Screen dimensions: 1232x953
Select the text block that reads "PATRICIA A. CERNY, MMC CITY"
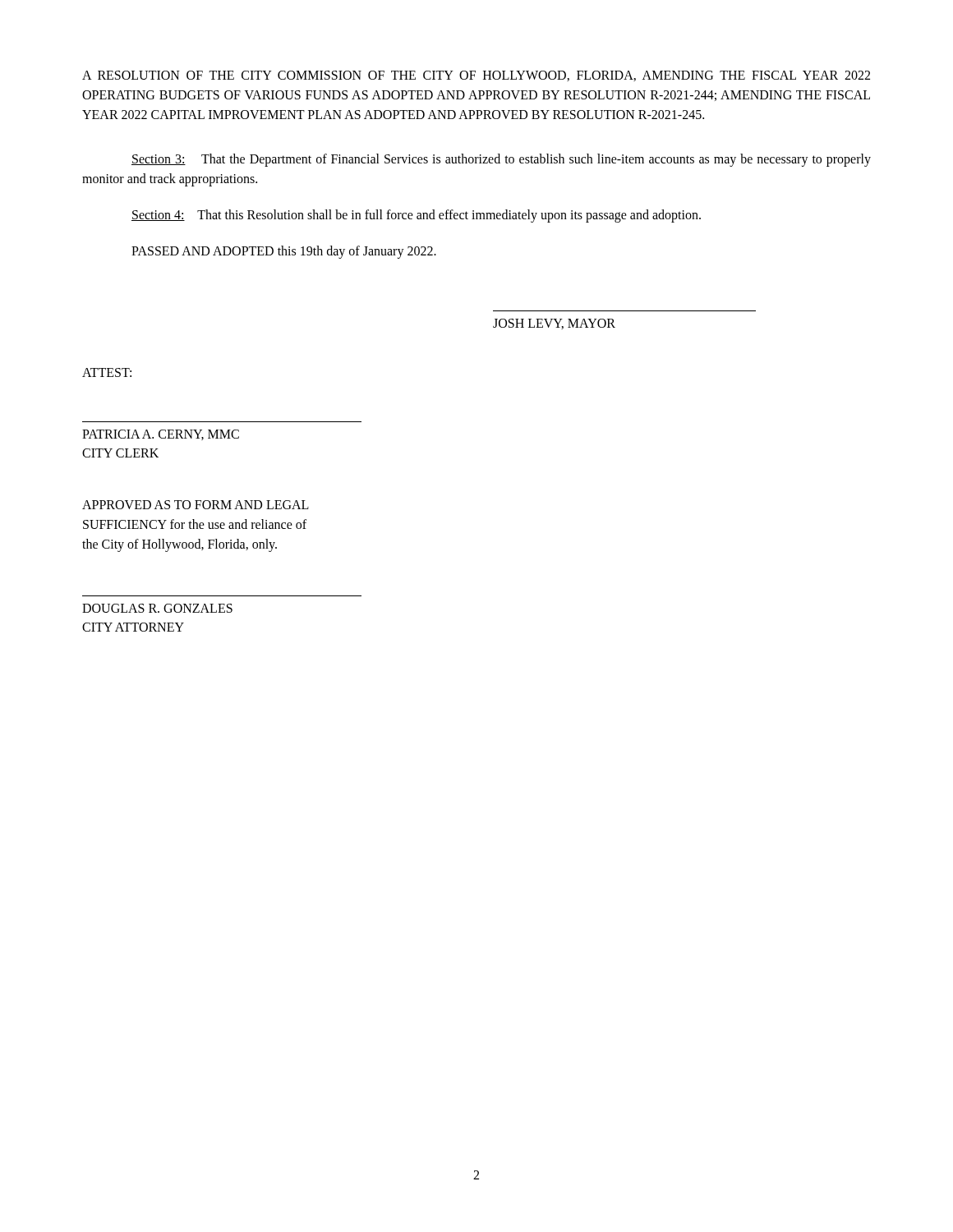pyautogui.click(x=161, y=444)
